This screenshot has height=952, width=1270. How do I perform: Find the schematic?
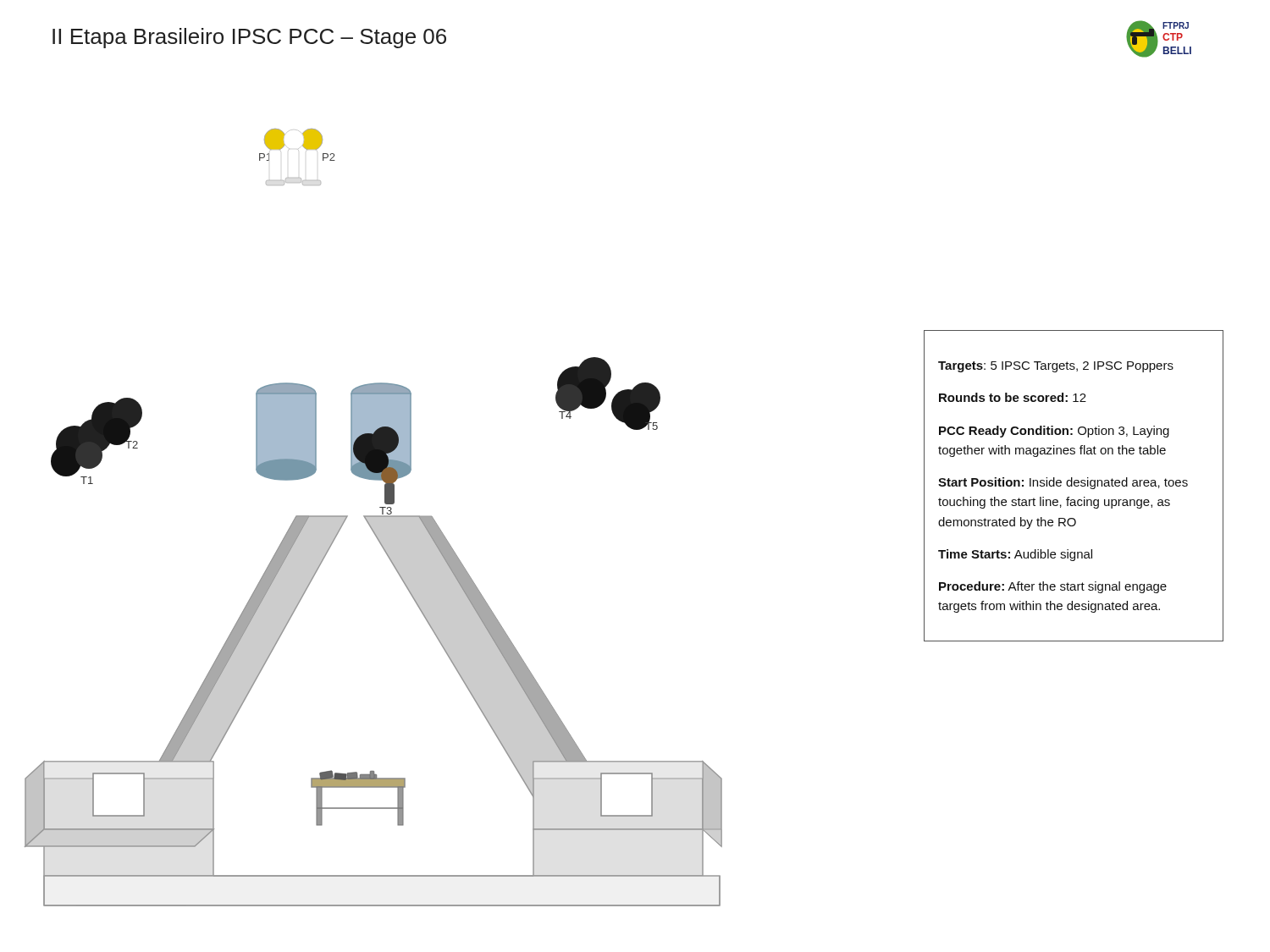pyautogui.click(x=487, y=491)
